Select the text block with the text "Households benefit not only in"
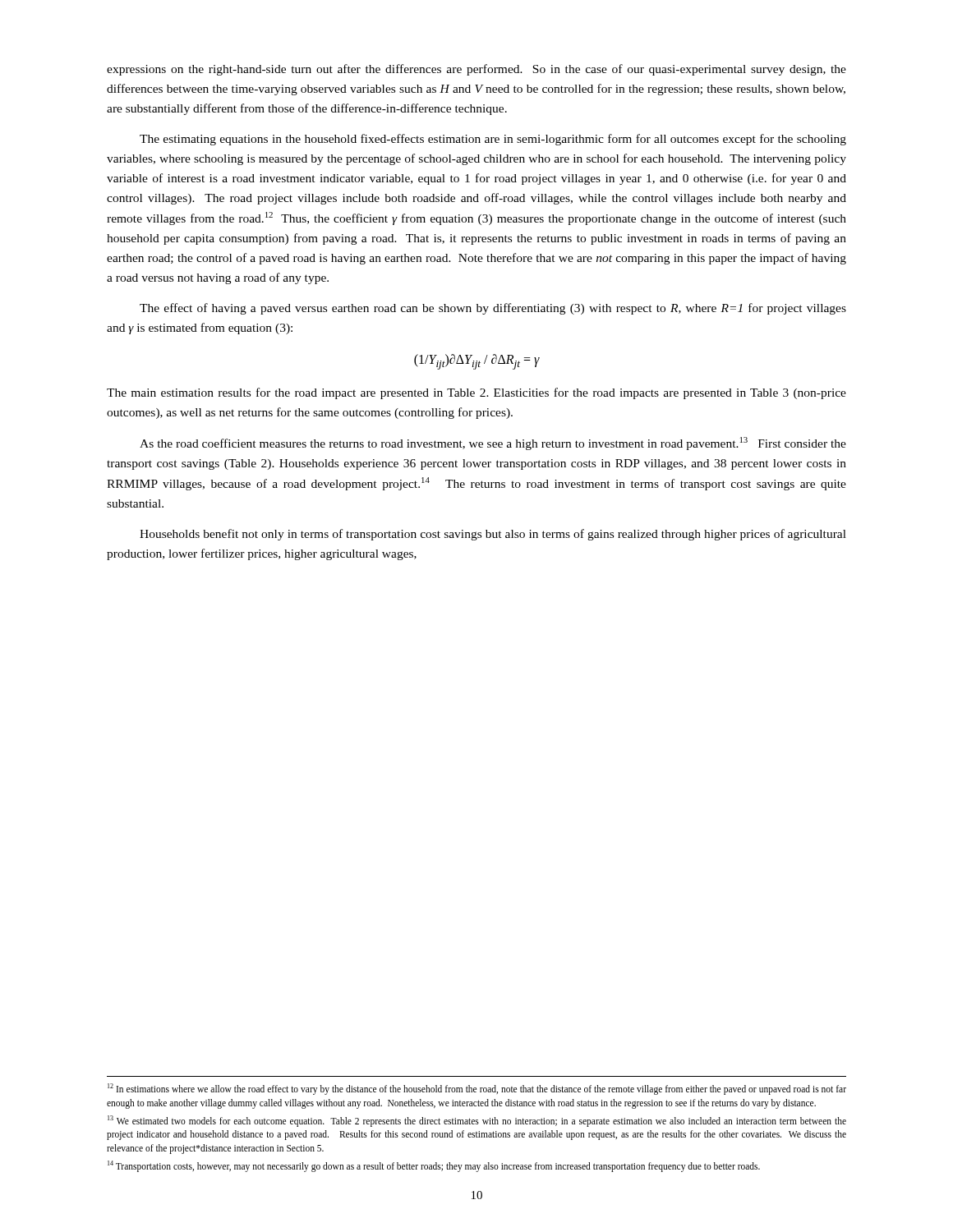 [x=476, y=543]
